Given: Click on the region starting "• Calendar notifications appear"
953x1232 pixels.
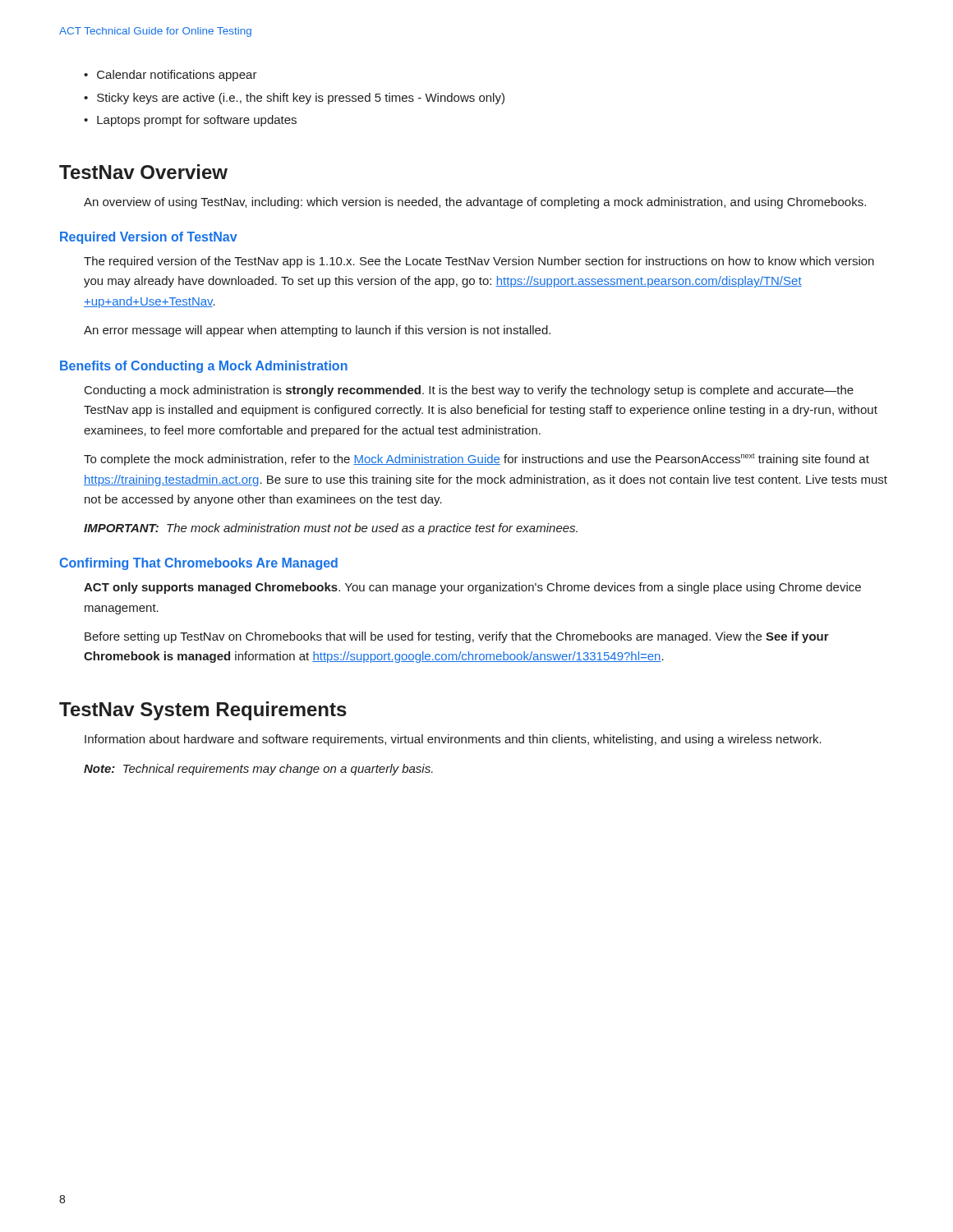Looking at the screenshot, I should (170, 75).
